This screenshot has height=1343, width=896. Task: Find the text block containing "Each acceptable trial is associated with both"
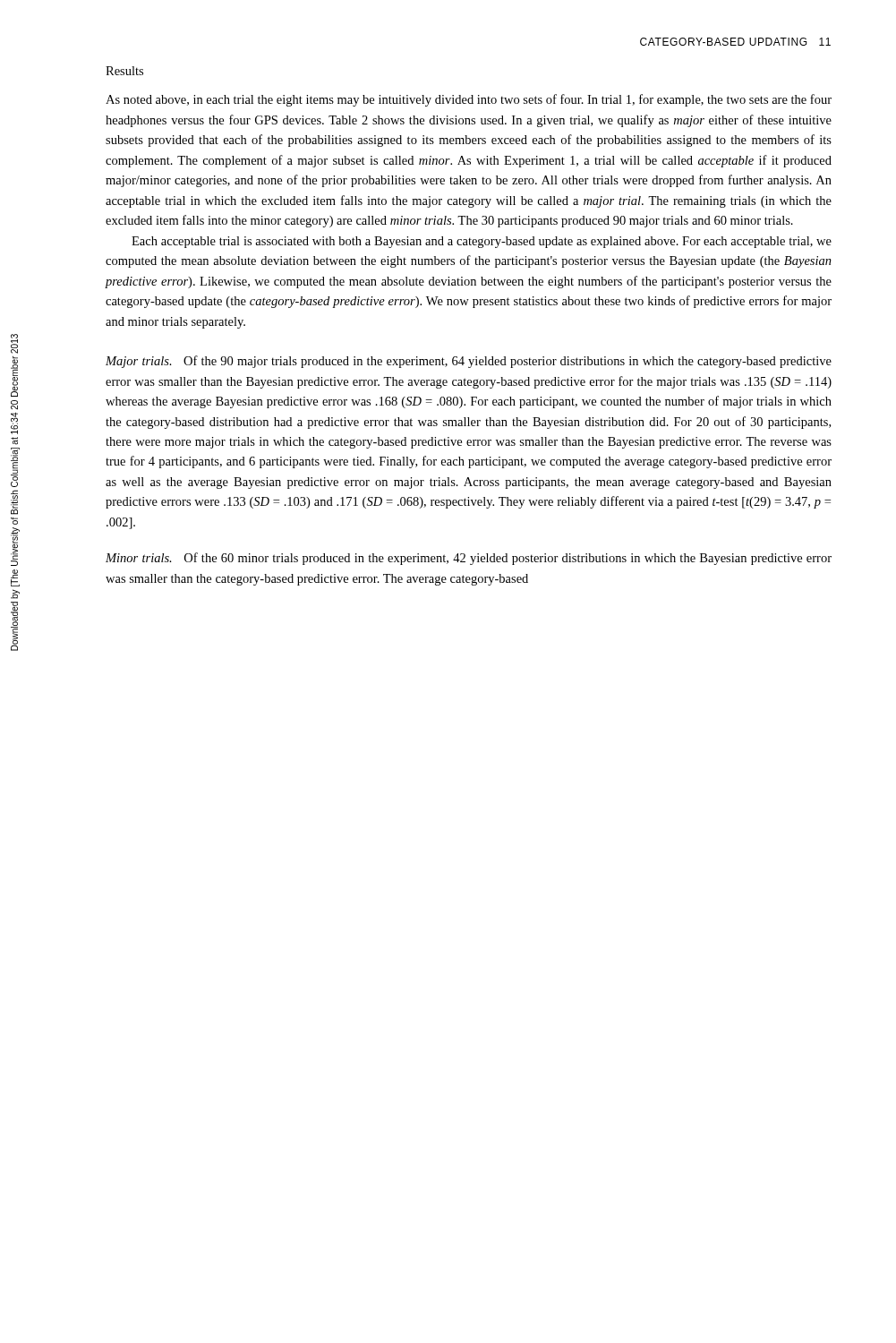(x=469, y=281)
